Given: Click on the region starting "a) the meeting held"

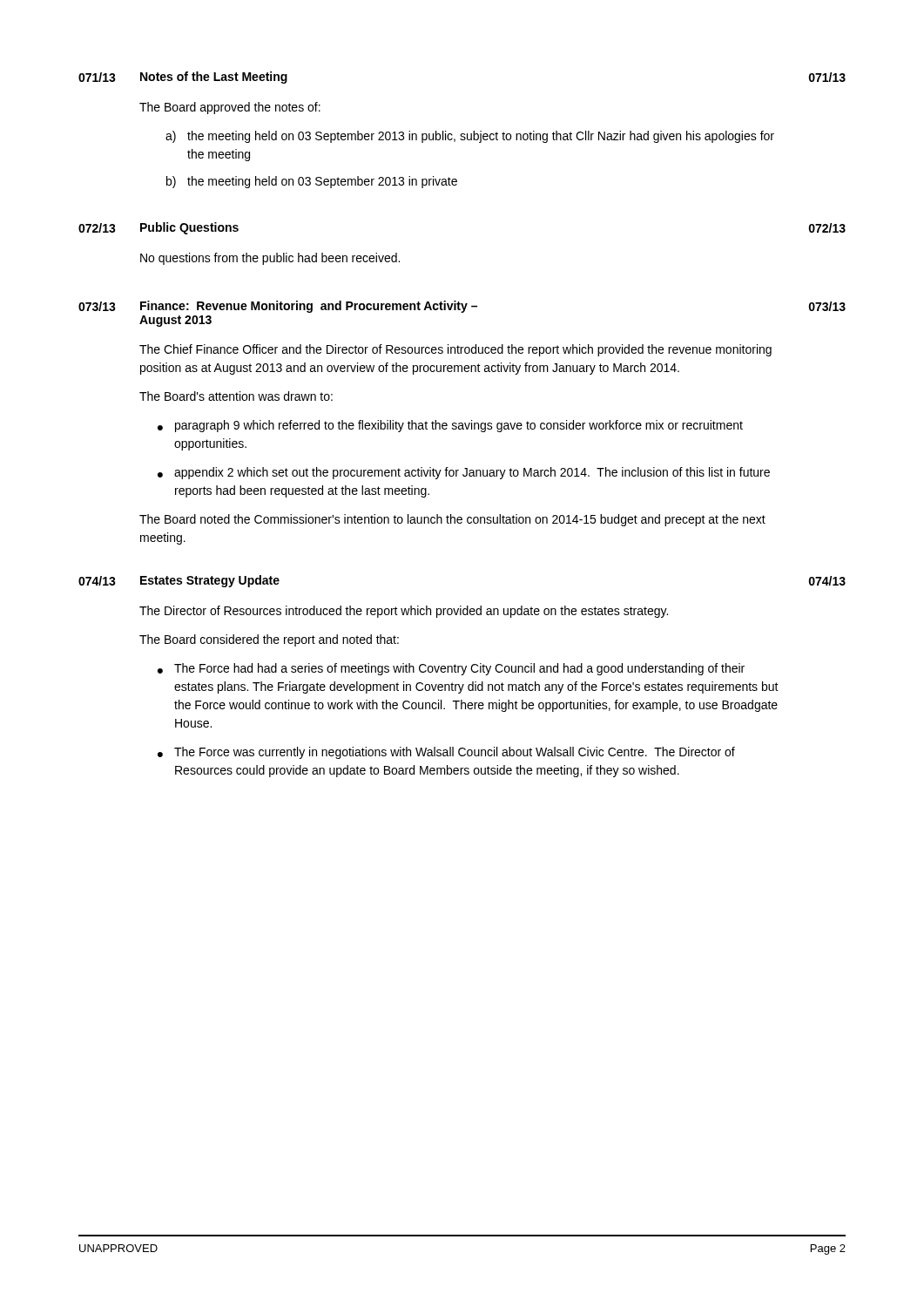Looking at the screenshot, I should (475, 145).
